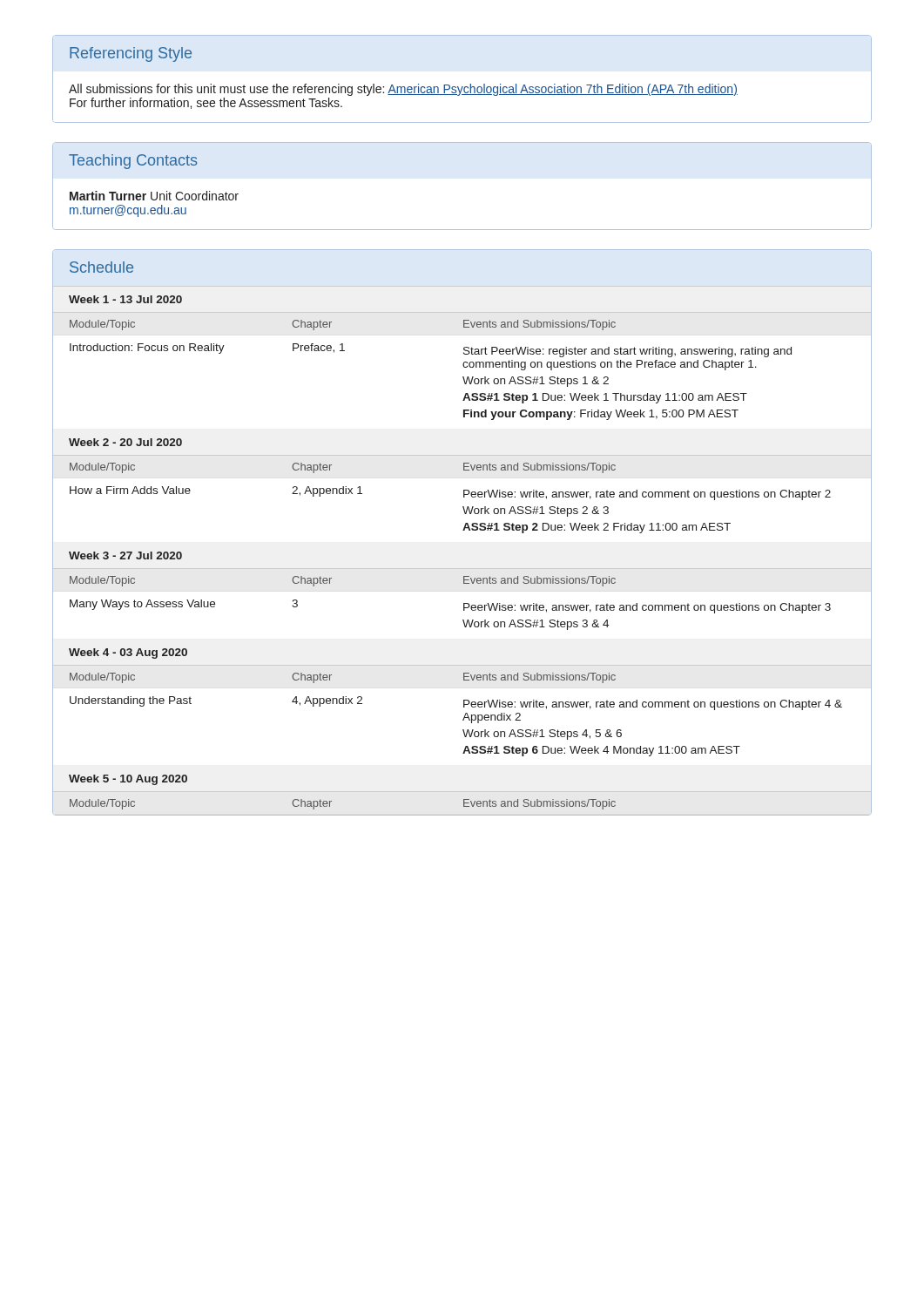Screen dimensions: 1307x924
Task: Navigate to the region starting "Teaching Contacts"
Action: [133, 162]
